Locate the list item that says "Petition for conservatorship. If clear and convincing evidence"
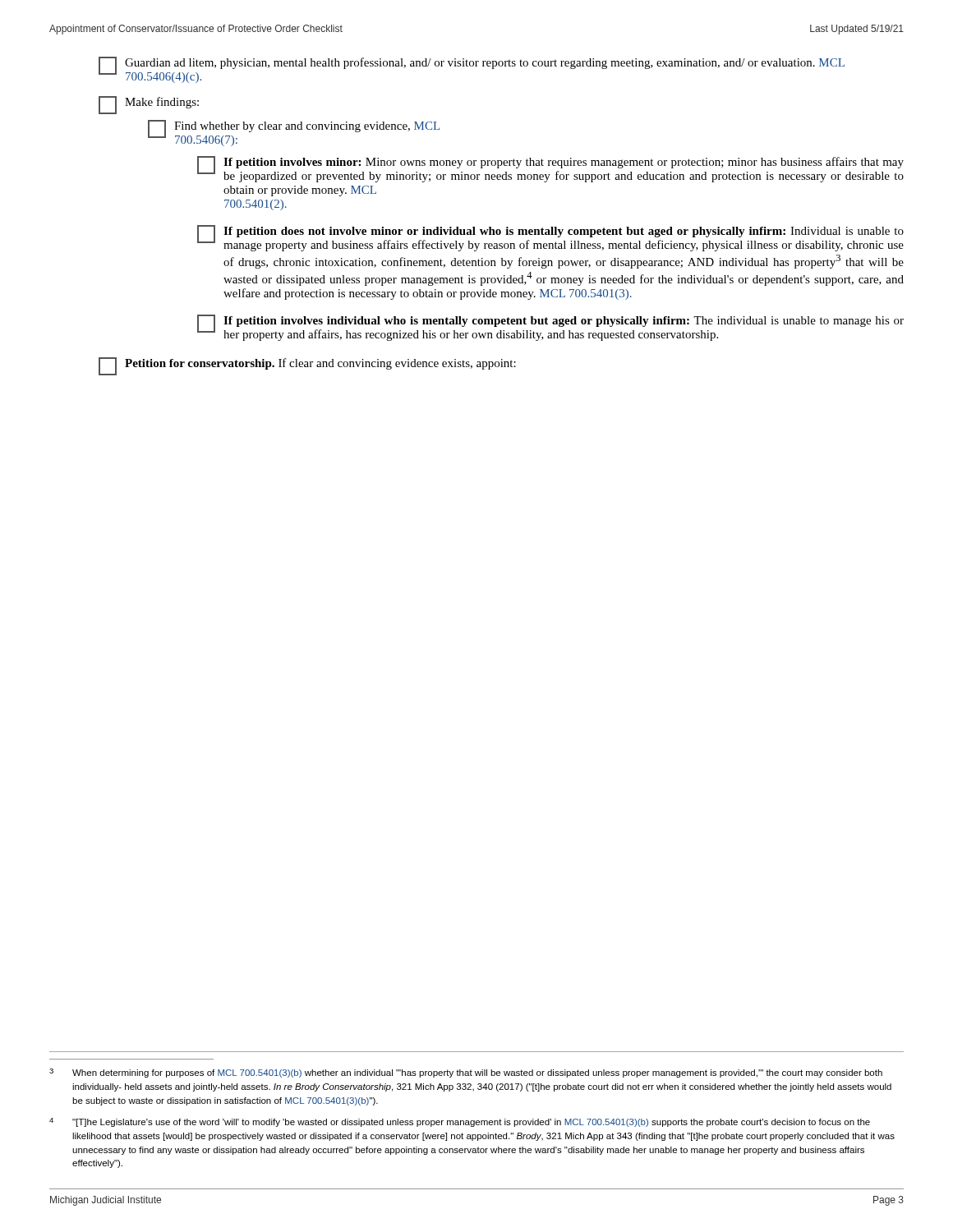Screen dimensions: 1232x953 tap(501, 366)
